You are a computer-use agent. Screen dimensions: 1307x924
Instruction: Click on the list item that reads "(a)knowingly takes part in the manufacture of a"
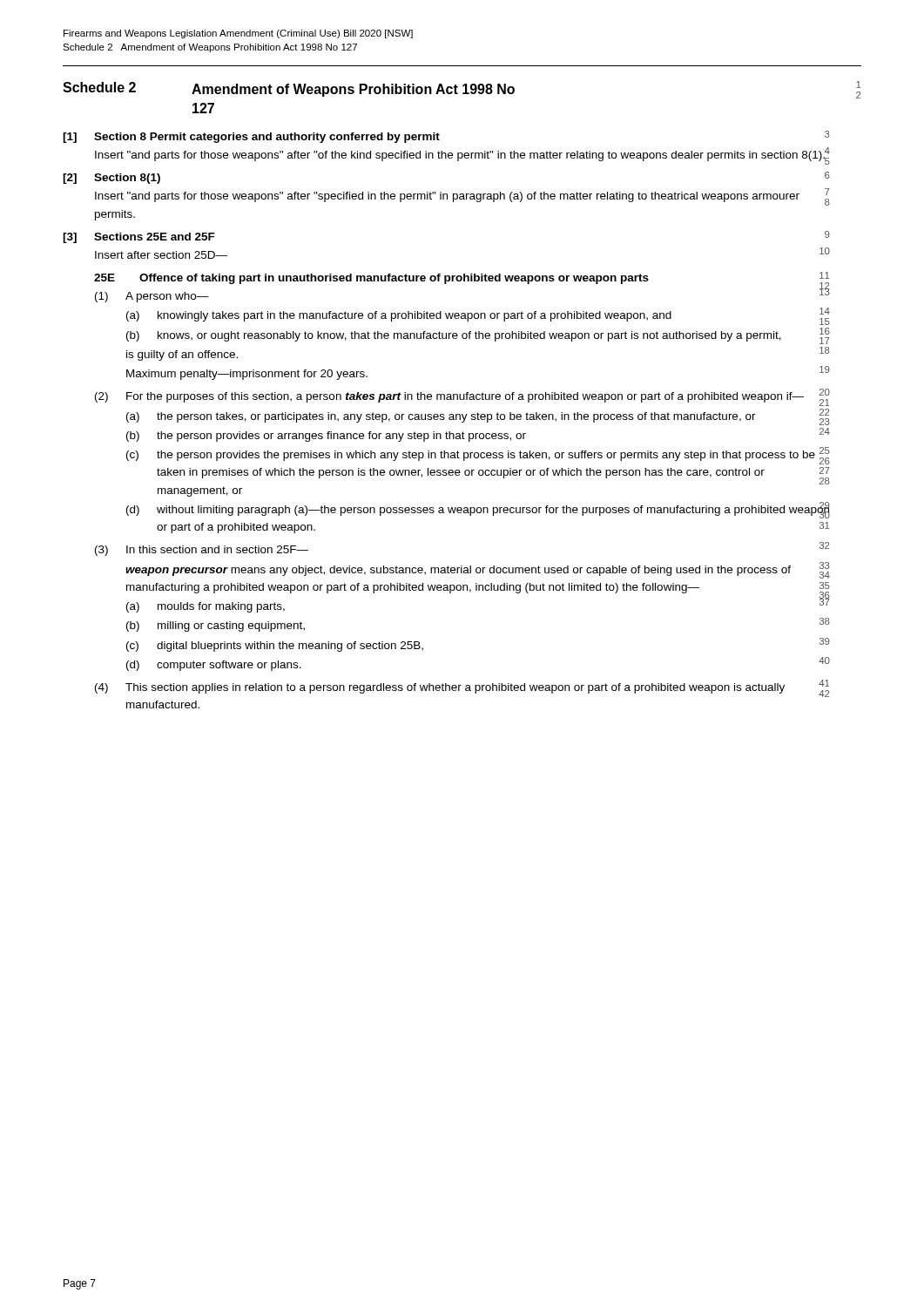(x=478, y=316)
